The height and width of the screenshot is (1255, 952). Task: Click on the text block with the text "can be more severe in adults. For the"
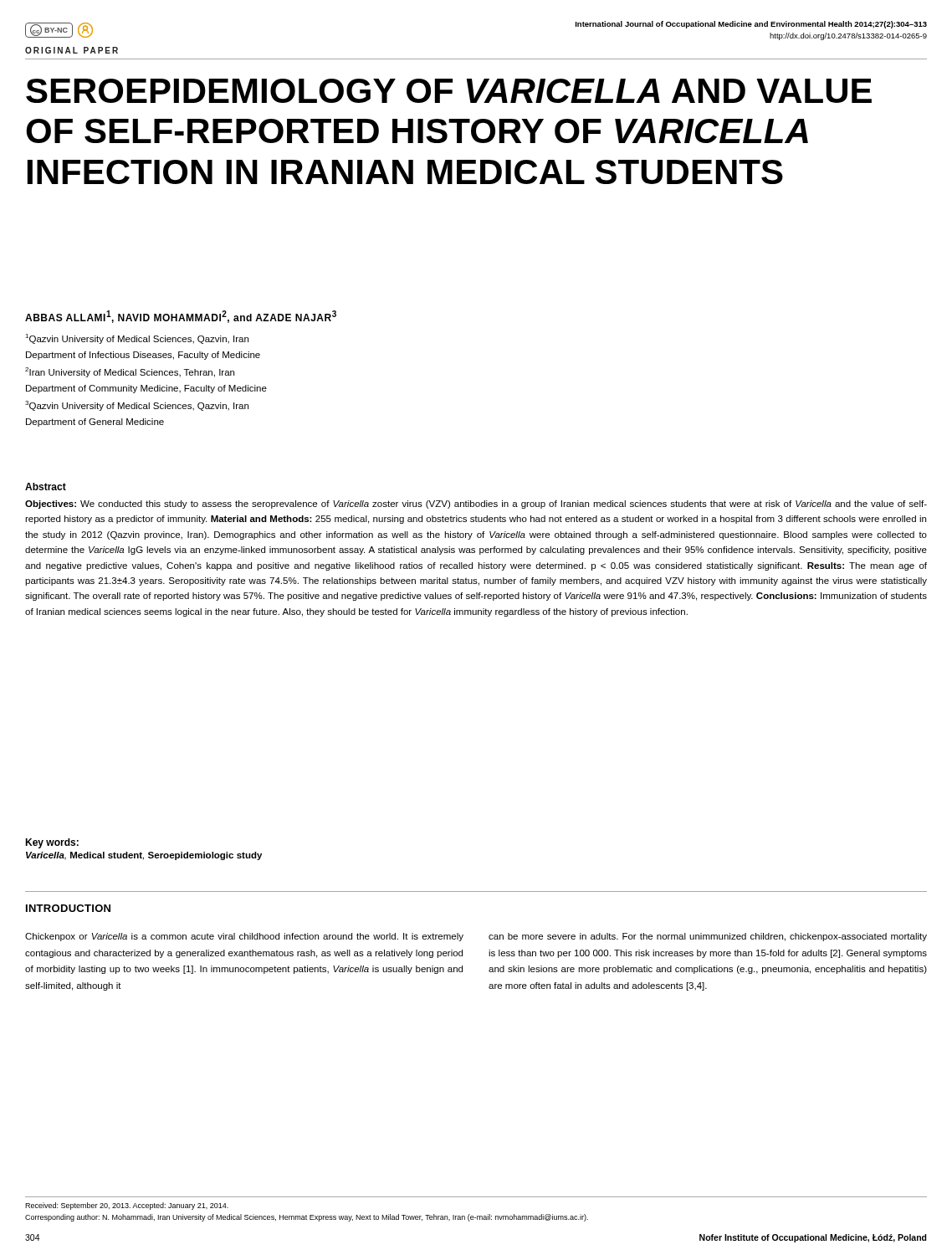point(708,961)
